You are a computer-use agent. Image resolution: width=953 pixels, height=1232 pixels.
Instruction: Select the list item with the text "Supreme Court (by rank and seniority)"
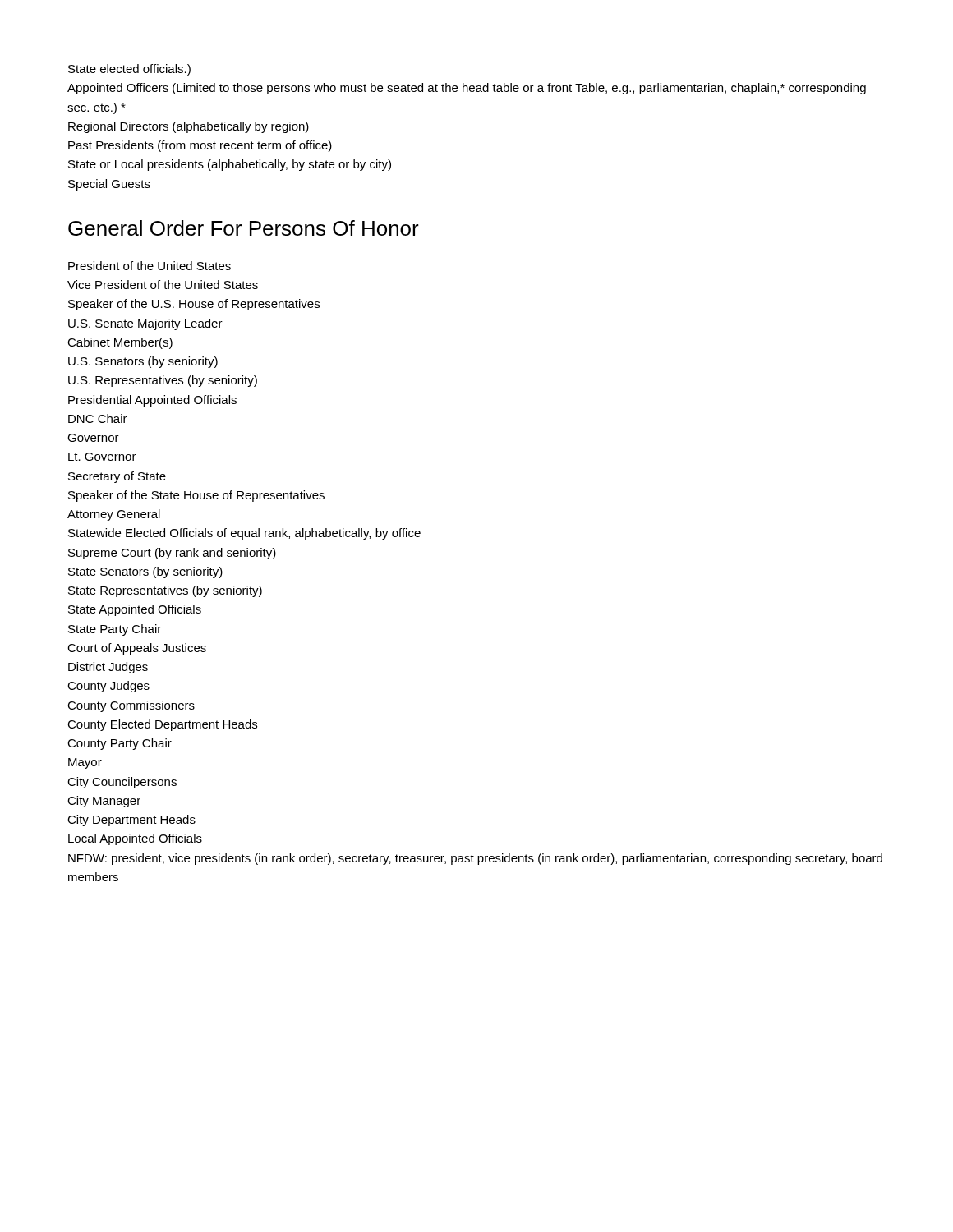coord(172,552)
